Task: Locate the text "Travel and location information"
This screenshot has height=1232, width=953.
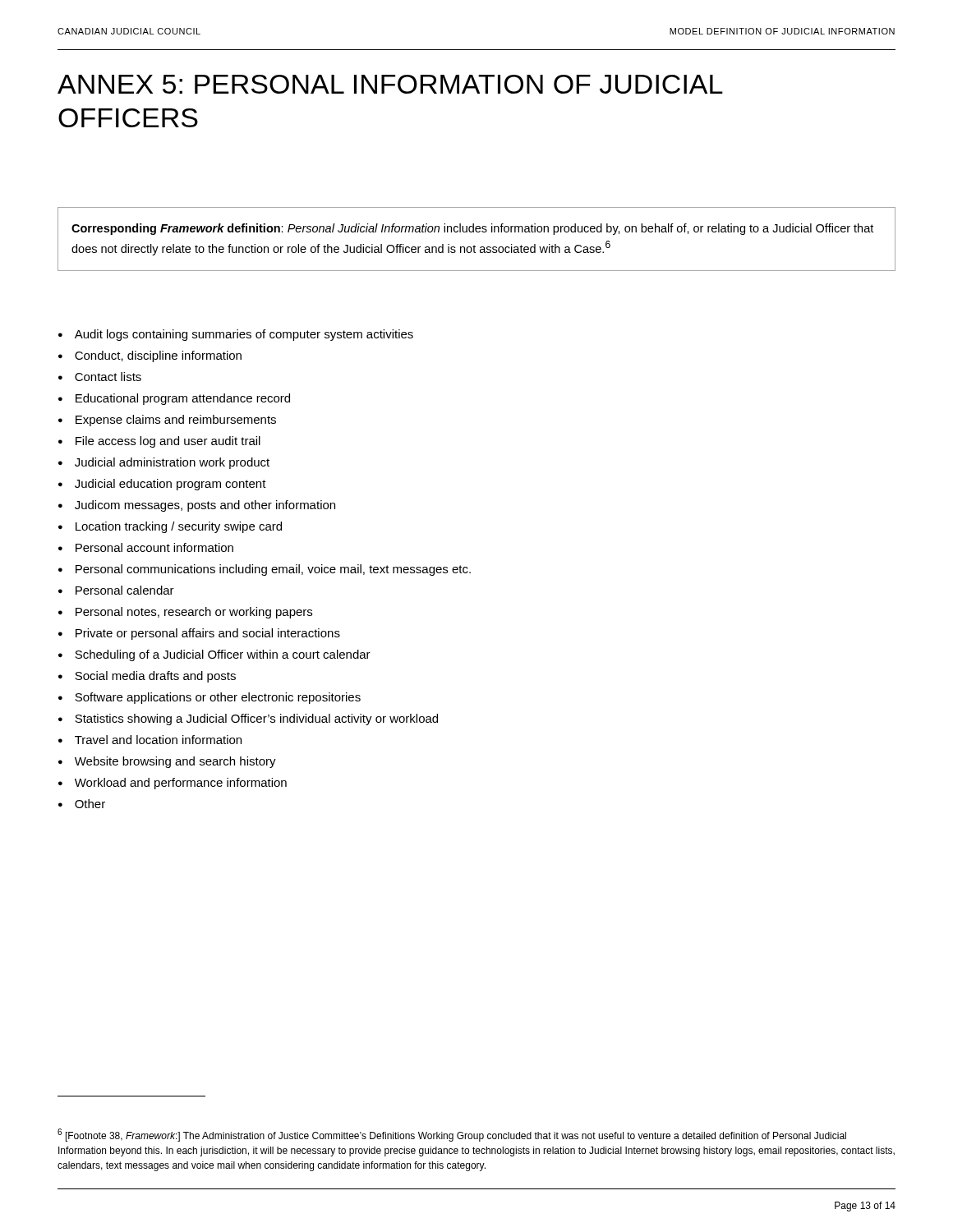Action: pyautogui.click(x=159, y=740)
